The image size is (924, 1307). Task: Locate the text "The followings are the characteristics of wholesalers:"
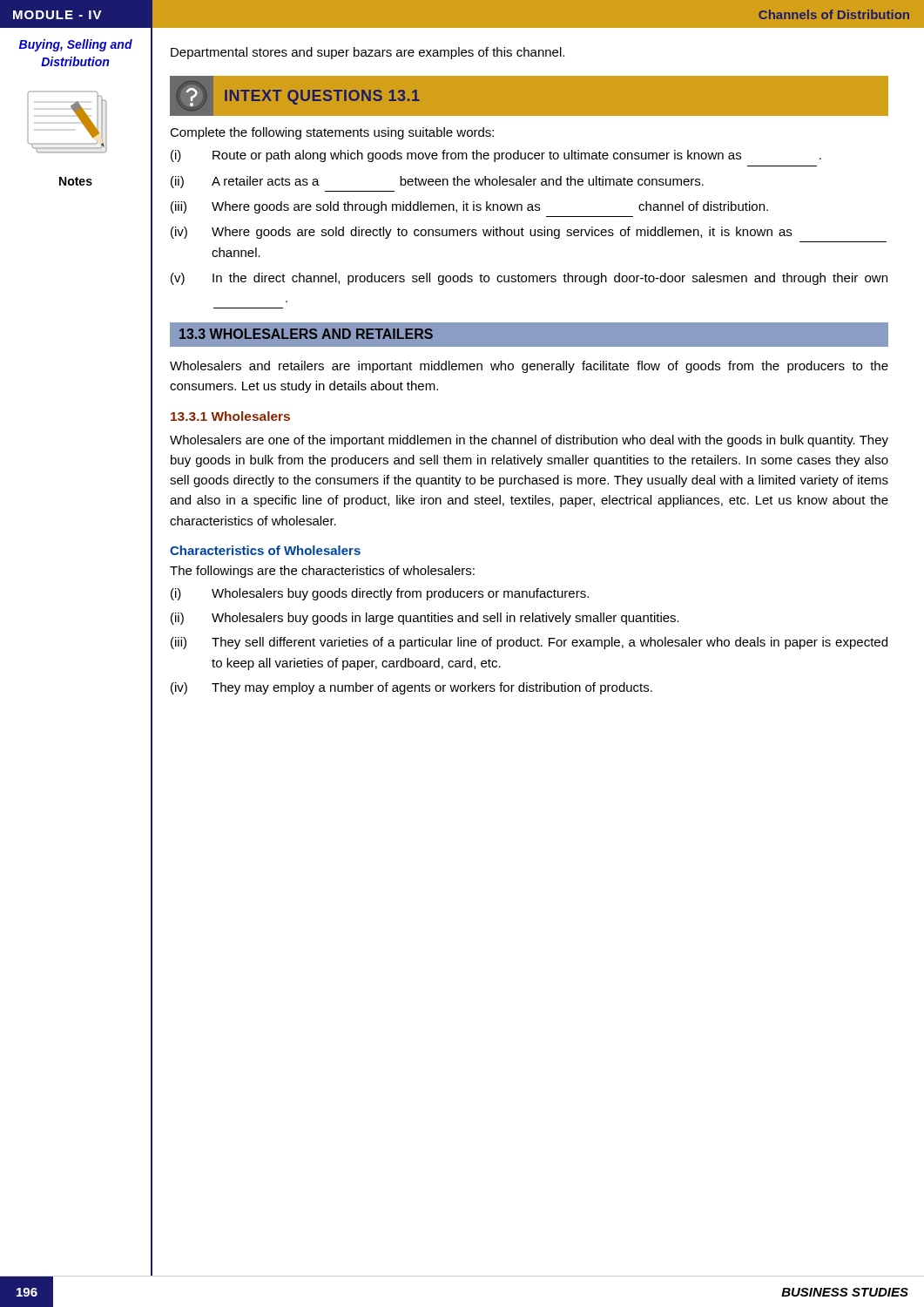pos(323,570)
